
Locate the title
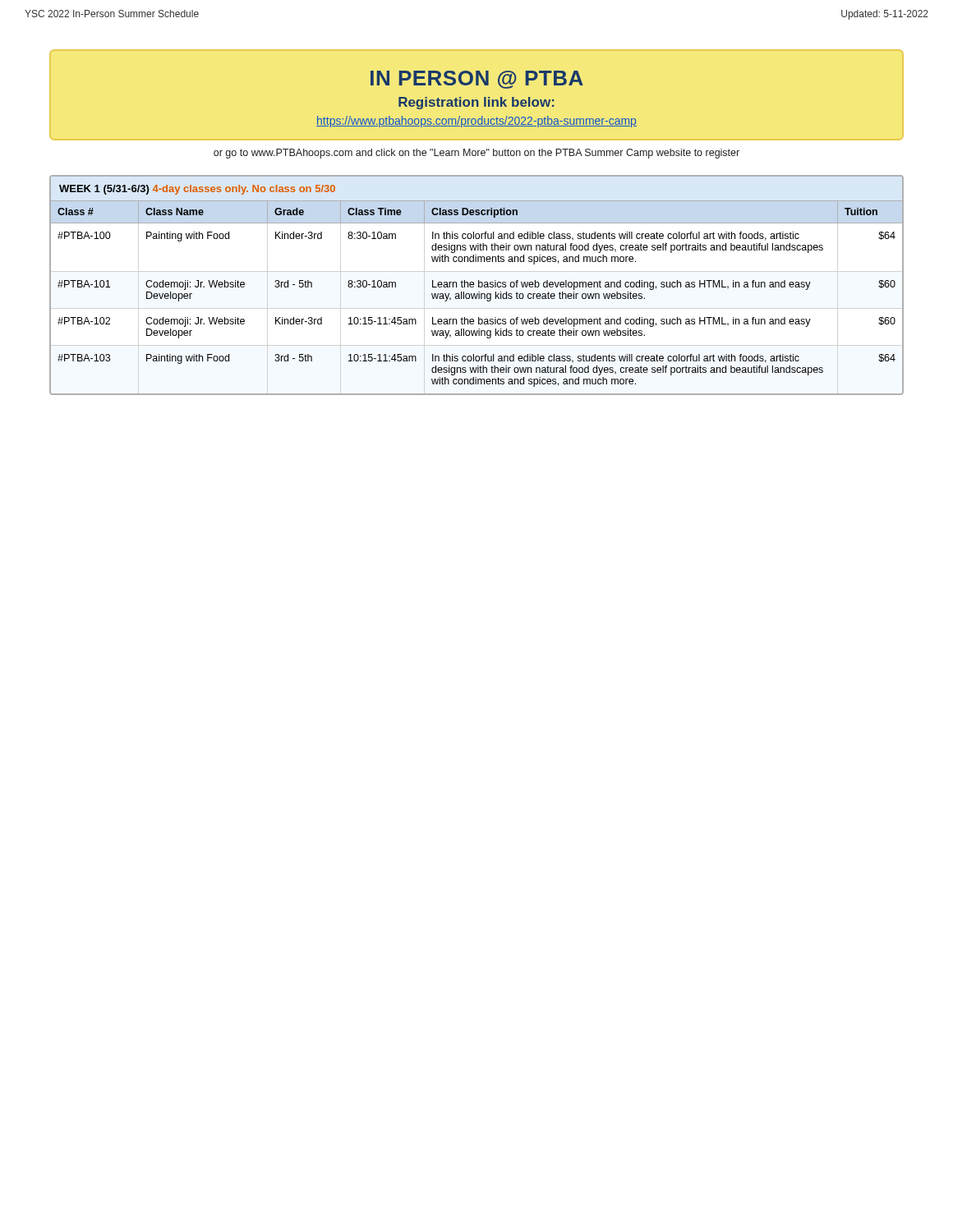(476, 78)
